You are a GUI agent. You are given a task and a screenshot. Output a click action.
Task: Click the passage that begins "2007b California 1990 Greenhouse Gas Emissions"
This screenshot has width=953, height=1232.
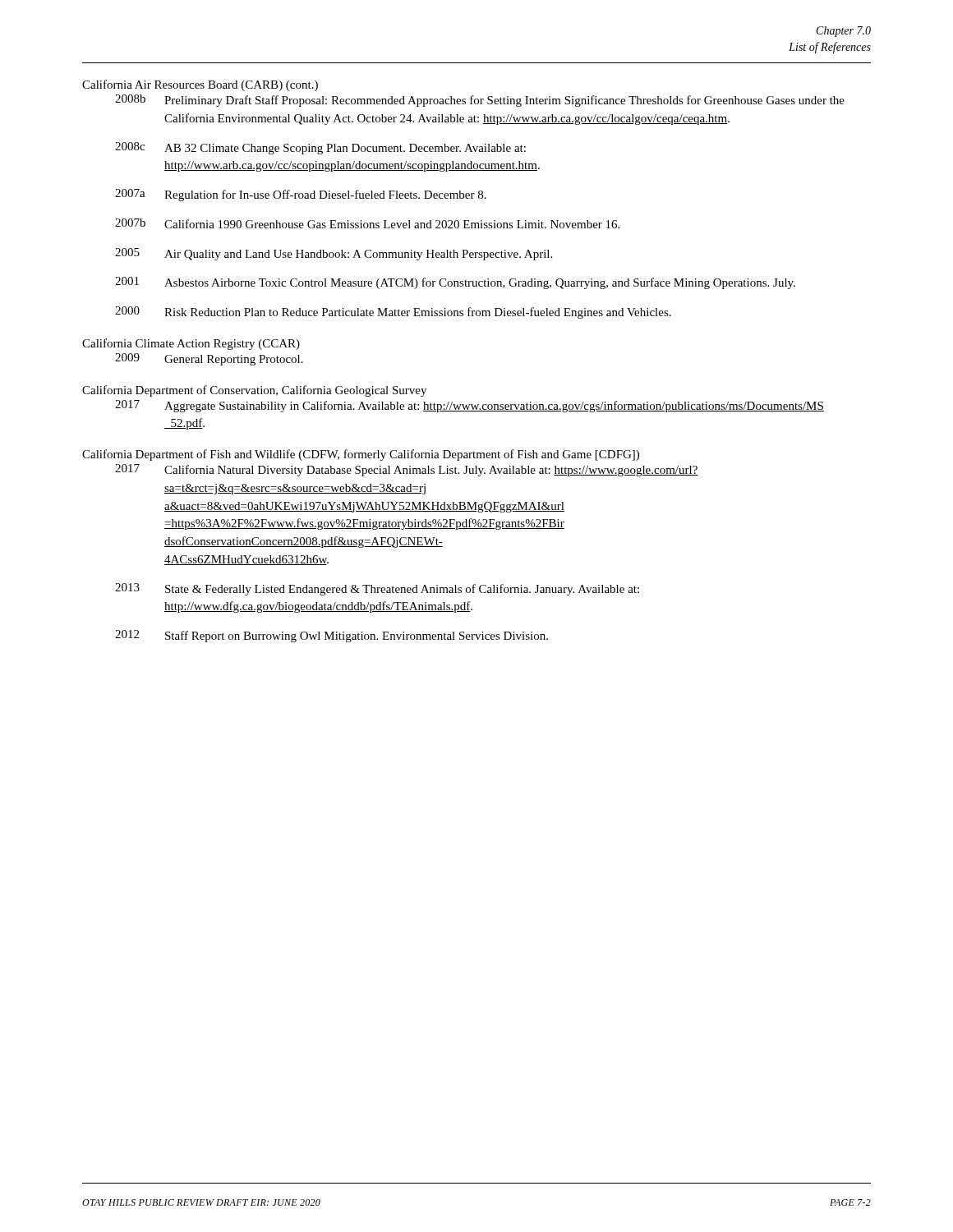[493, 225]
